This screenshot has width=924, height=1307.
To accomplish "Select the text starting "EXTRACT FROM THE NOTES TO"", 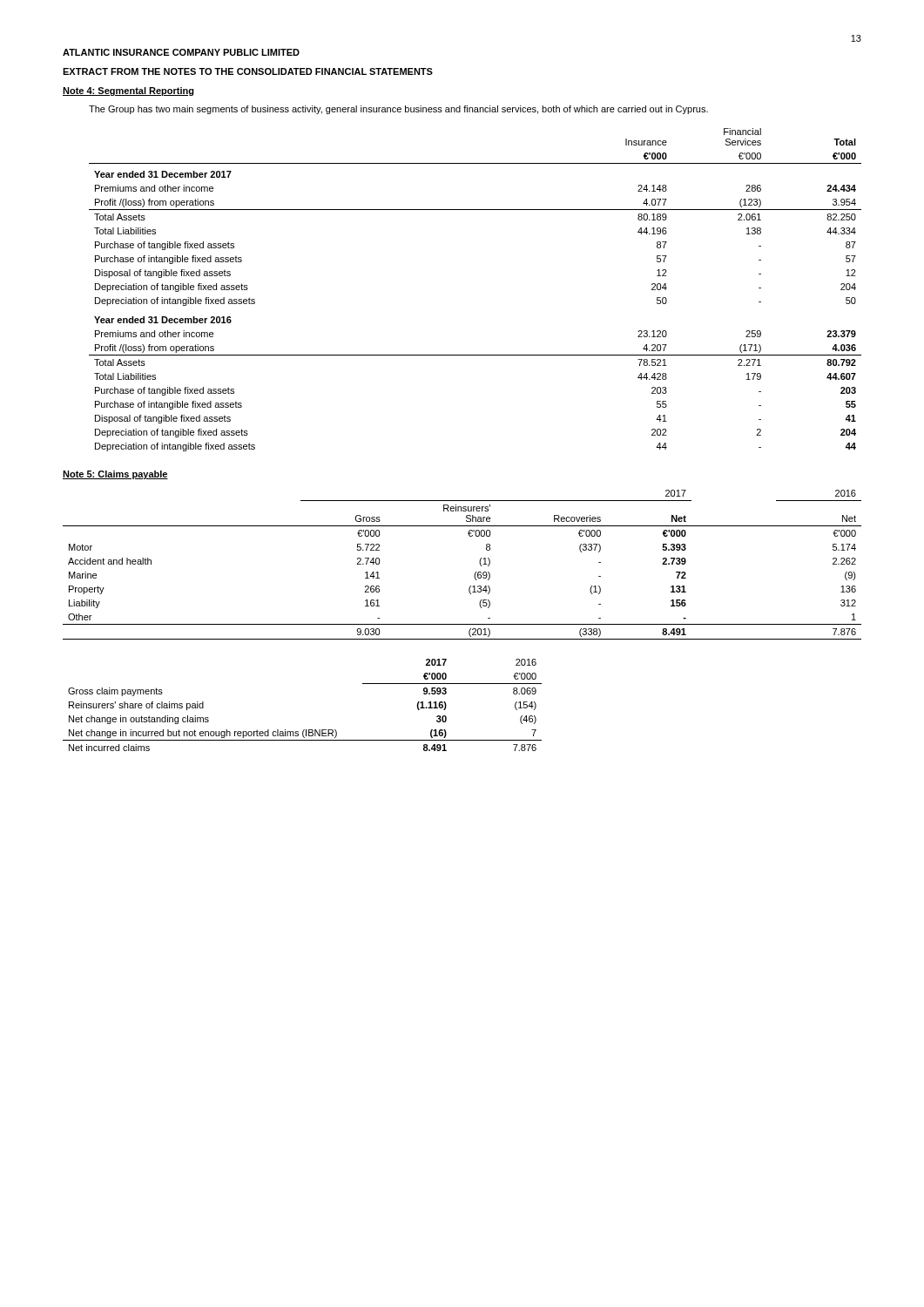I will [248, 71].
